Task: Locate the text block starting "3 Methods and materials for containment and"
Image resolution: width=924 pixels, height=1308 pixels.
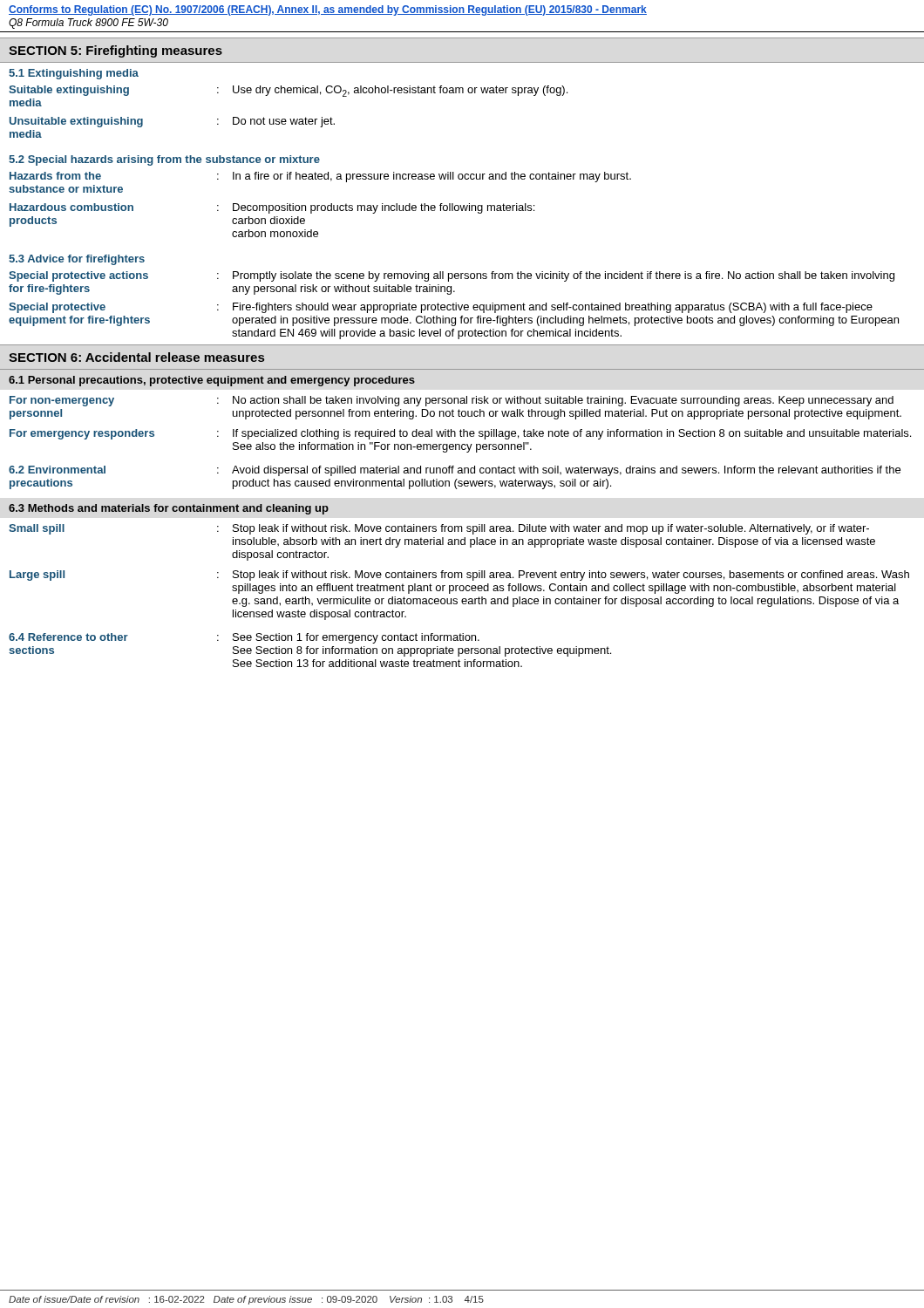Action: [x=169, y=508]
